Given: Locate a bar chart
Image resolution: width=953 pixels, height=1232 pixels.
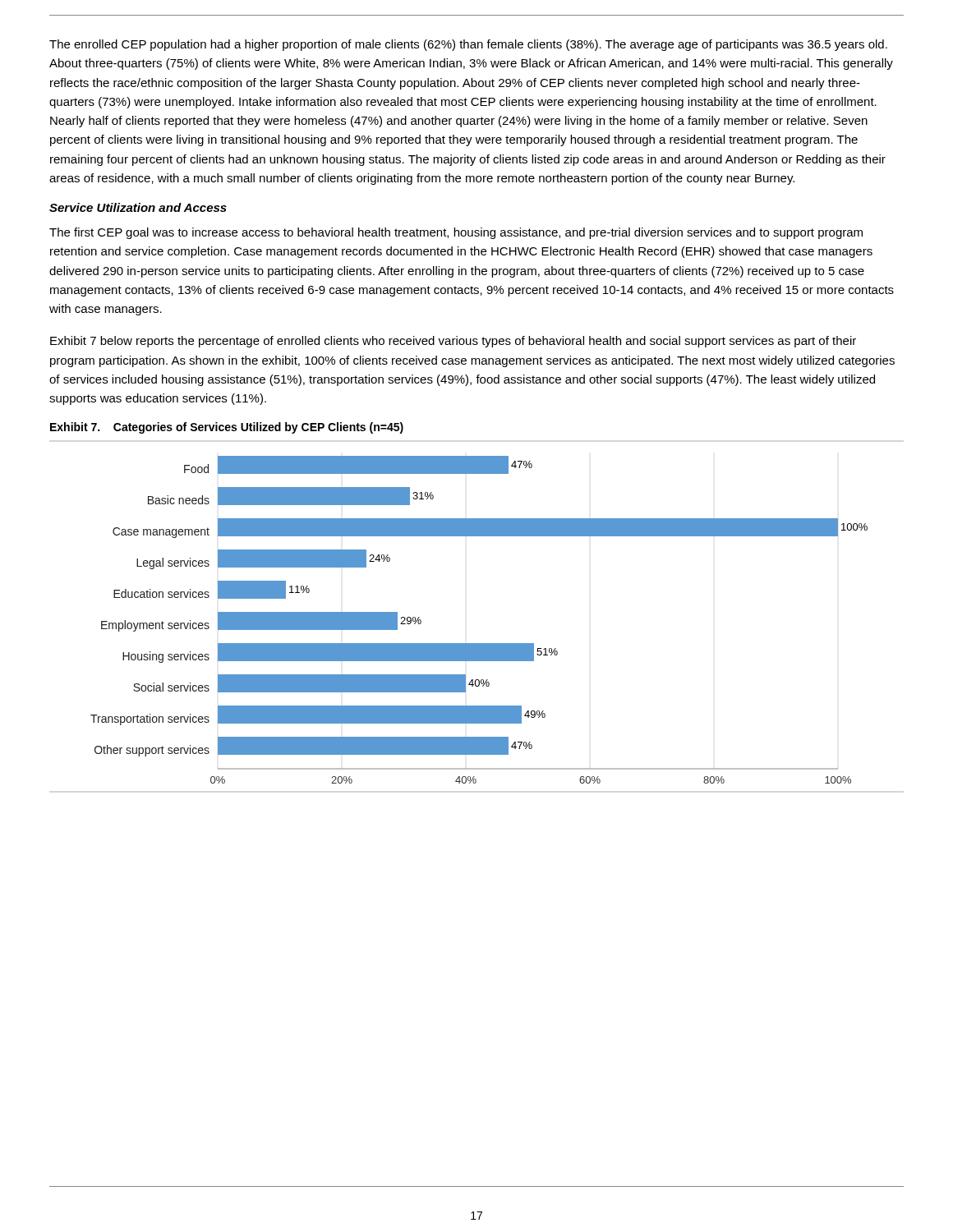Looking at the screenshot, I should [x=476, y=618].
